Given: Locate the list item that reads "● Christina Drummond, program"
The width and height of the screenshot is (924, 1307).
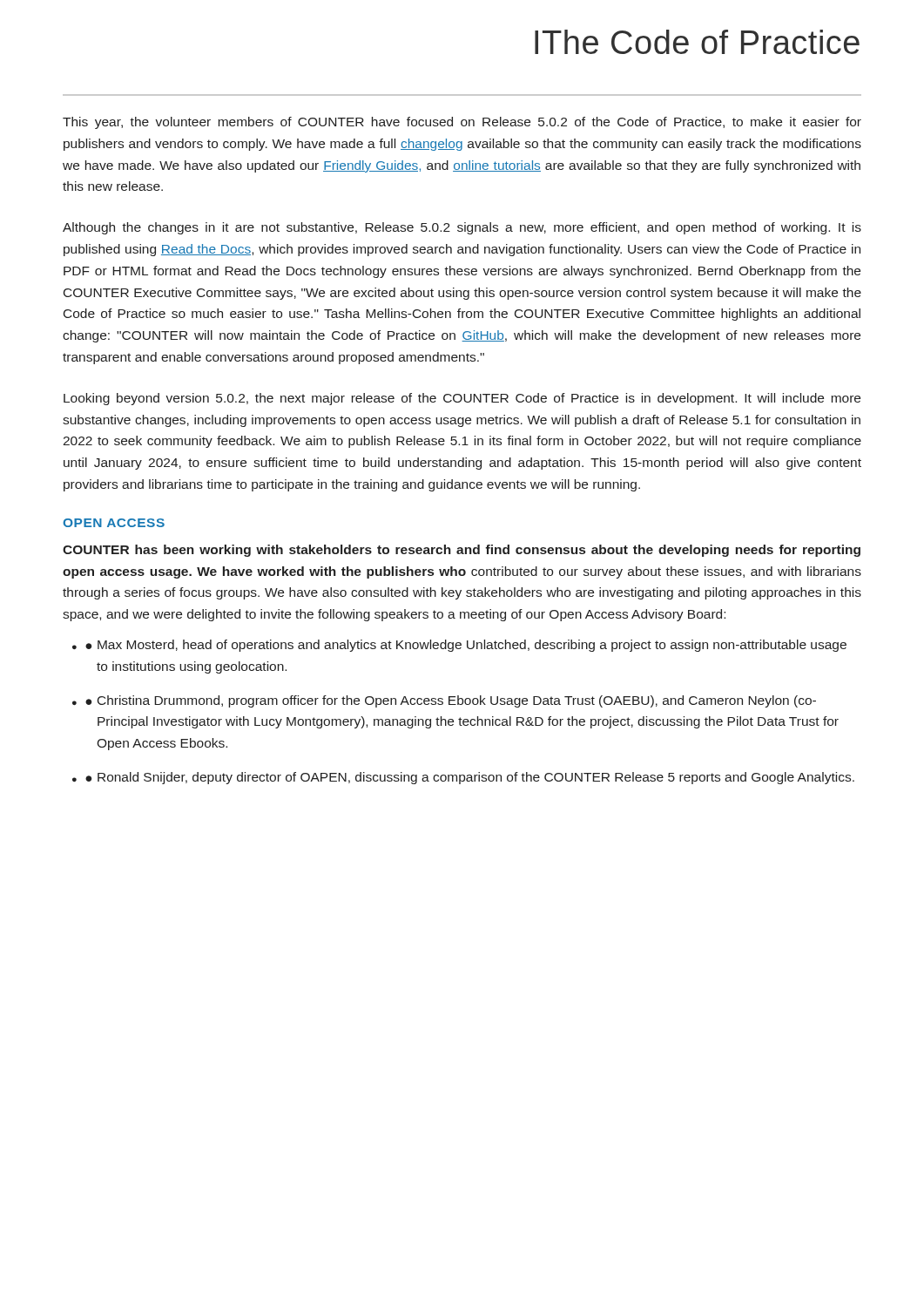Looking at the screenshot, I should [x=466, y=722].
